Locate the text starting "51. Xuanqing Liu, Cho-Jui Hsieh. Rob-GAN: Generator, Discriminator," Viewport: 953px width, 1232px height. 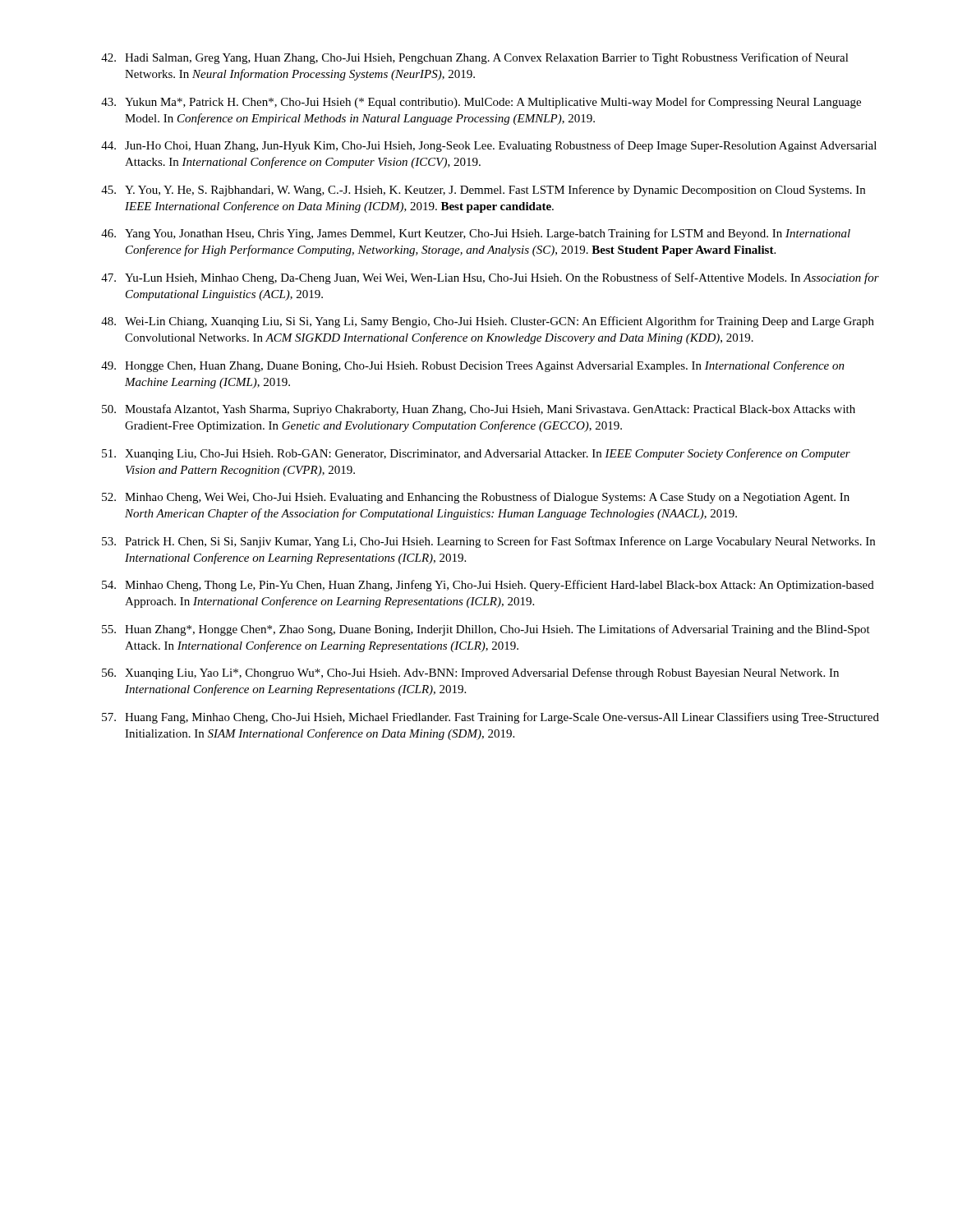click(x=476, y=461)
